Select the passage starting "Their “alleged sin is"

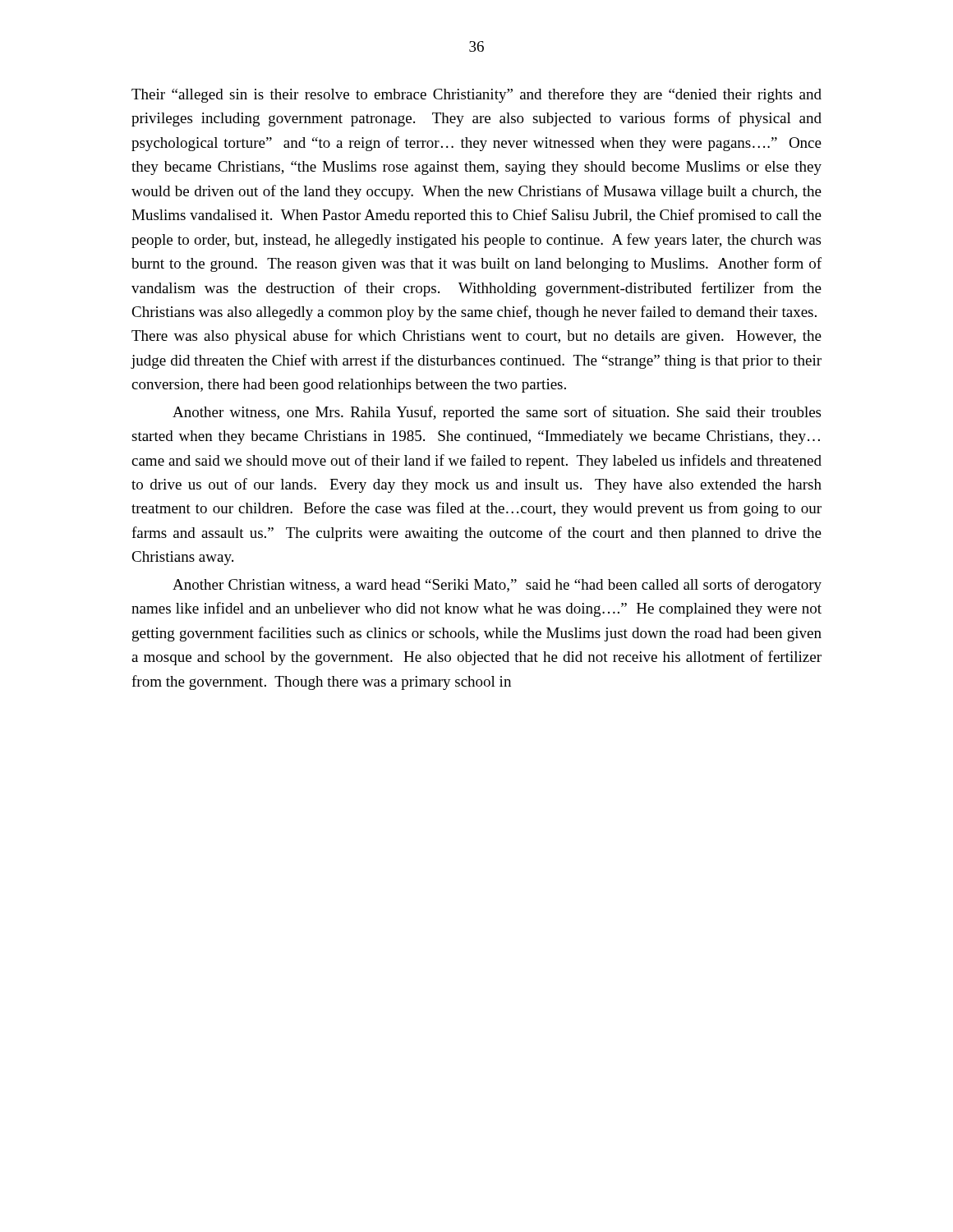tap(476, 239)
